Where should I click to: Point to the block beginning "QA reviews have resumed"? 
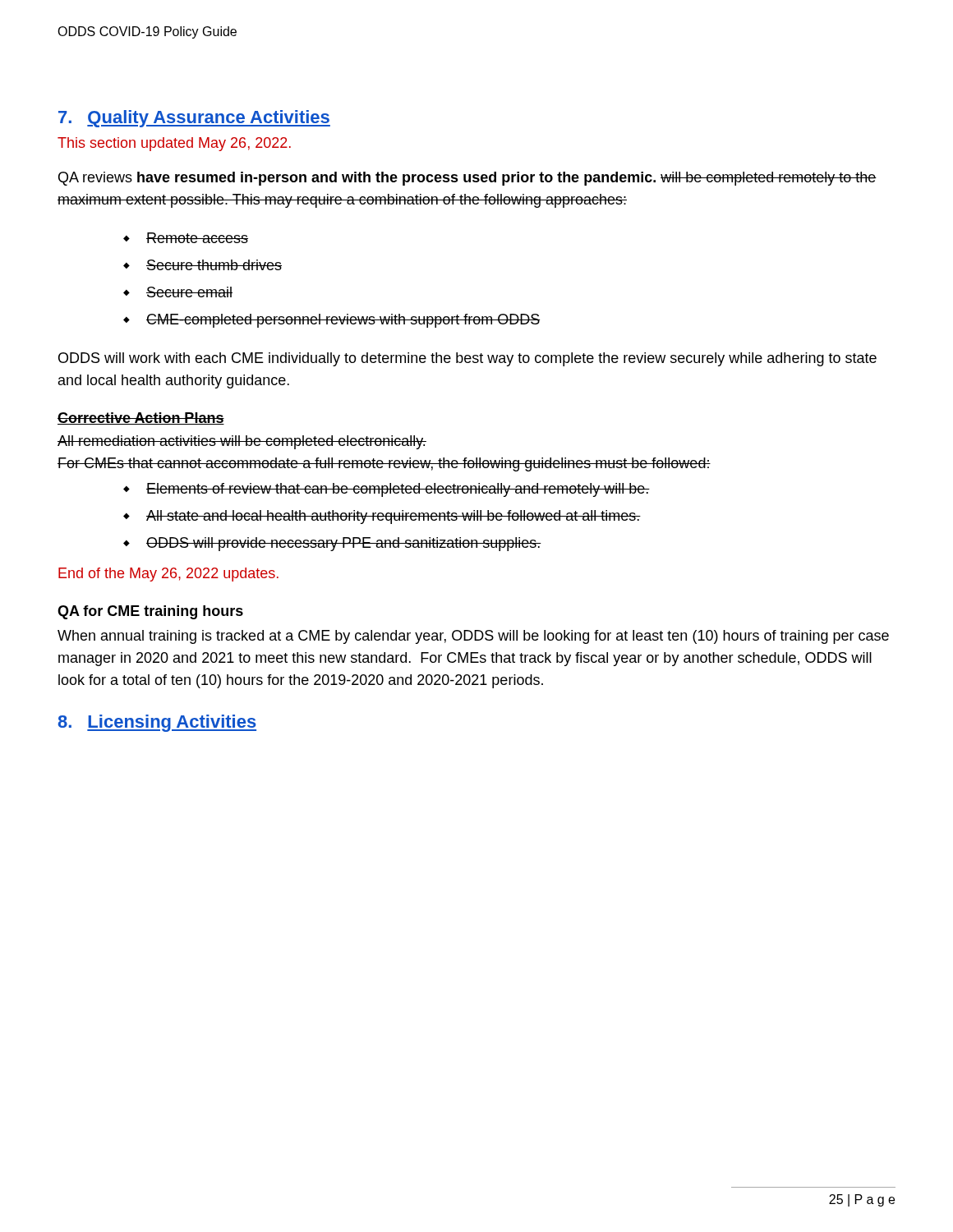[467, 188]
